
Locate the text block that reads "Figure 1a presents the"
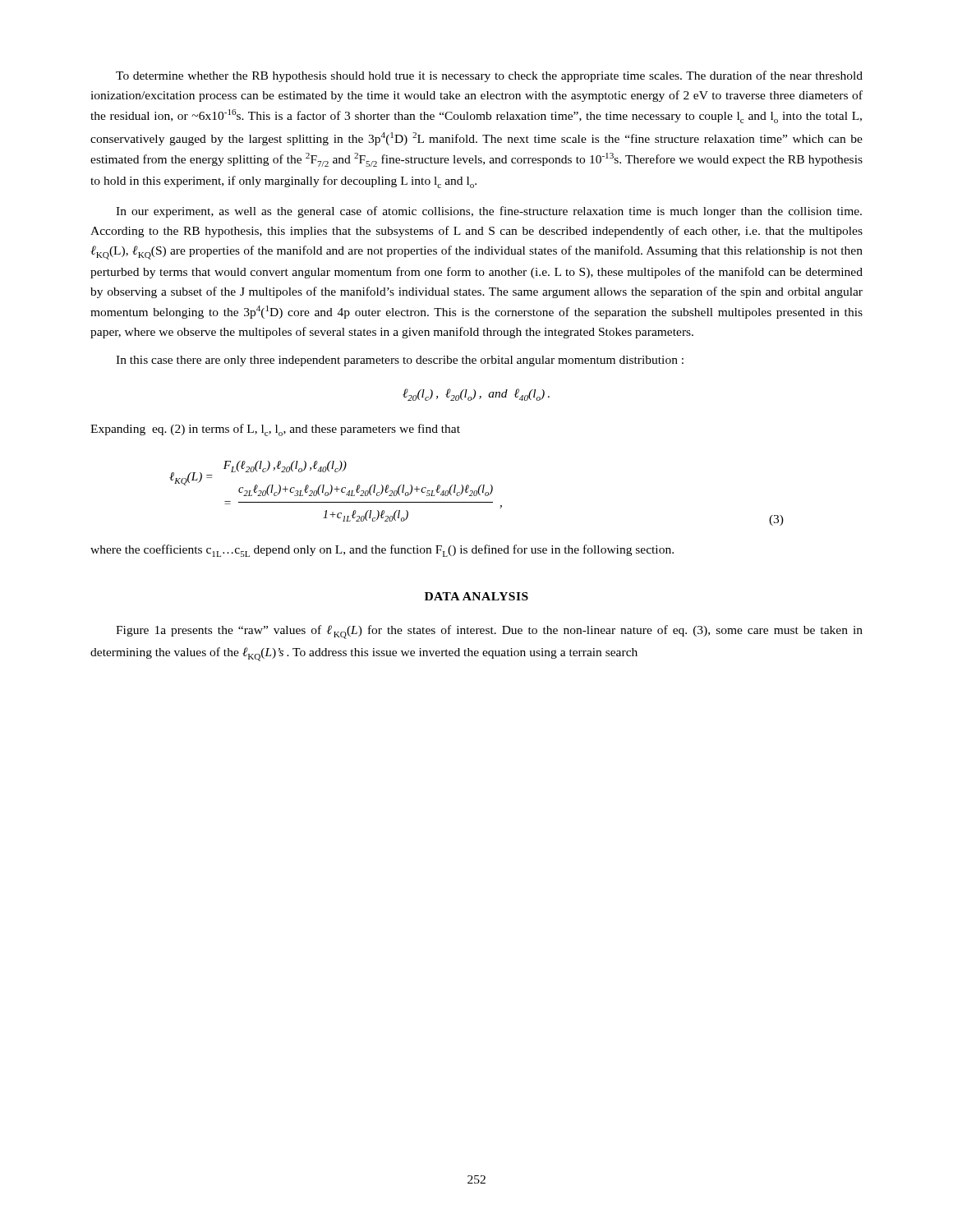tap(476, 642)
